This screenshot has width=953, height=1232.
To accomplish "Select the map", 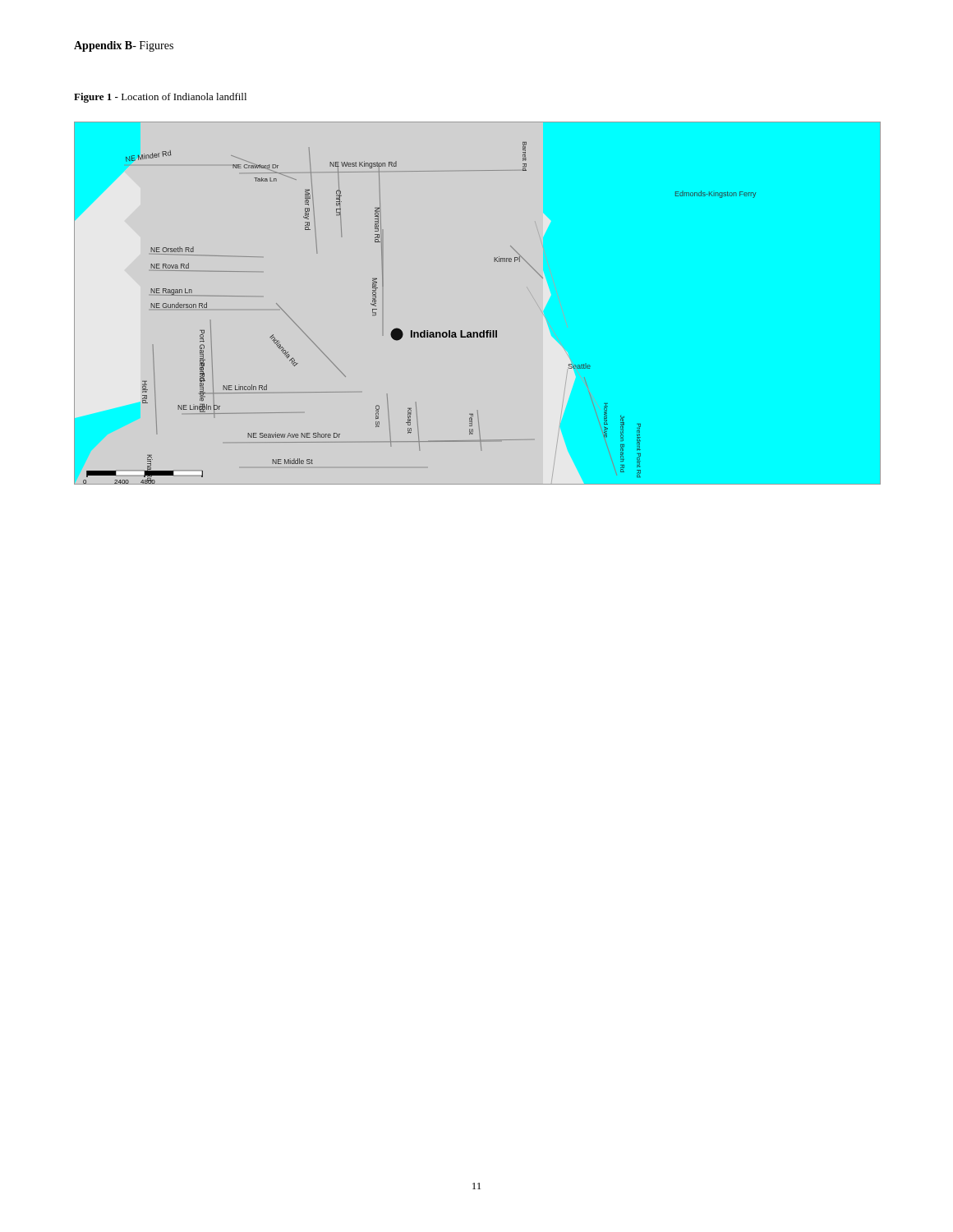I will click(476, 302).
